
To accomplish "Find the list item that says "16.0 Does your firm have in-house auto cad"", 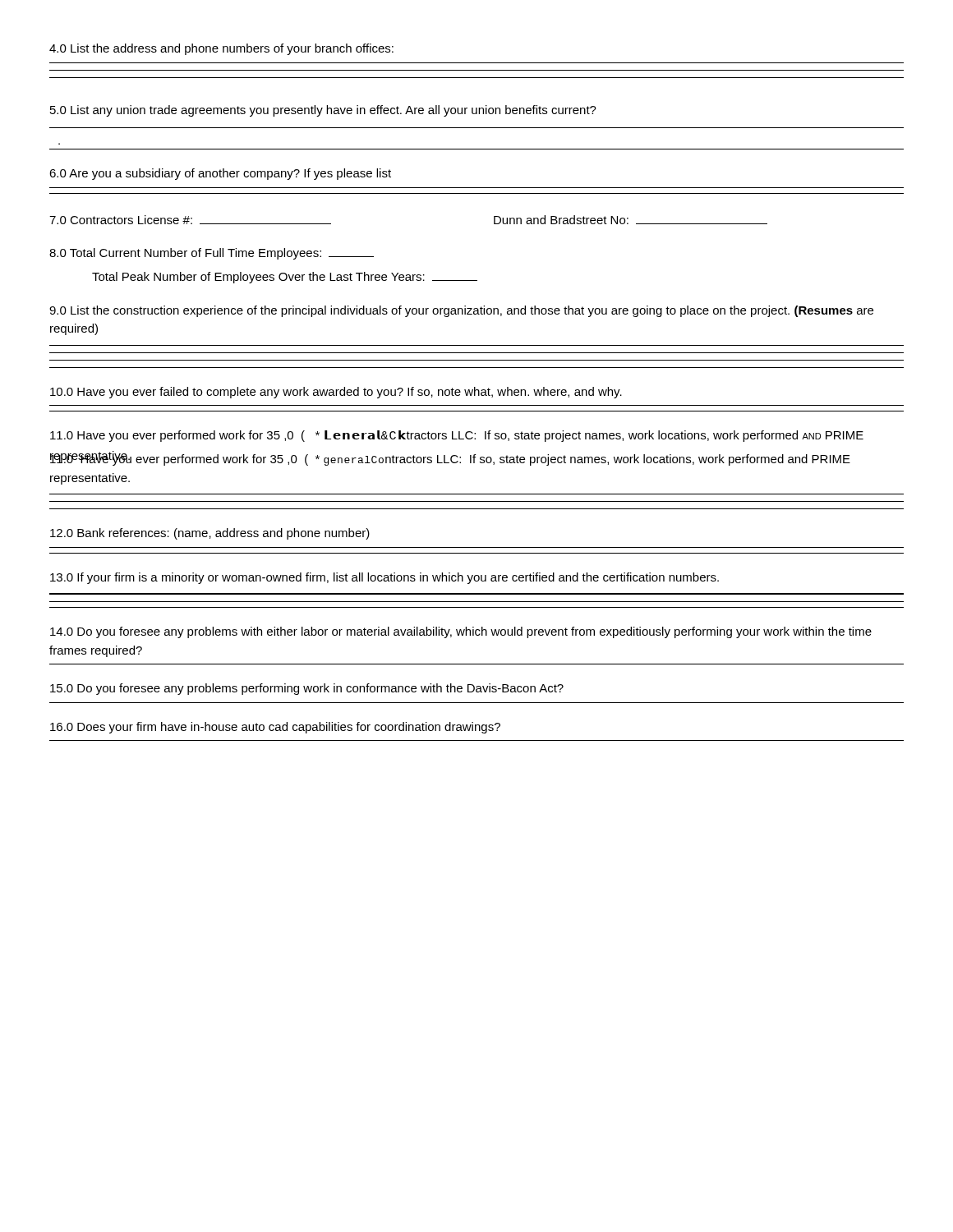I will [476, 729].
